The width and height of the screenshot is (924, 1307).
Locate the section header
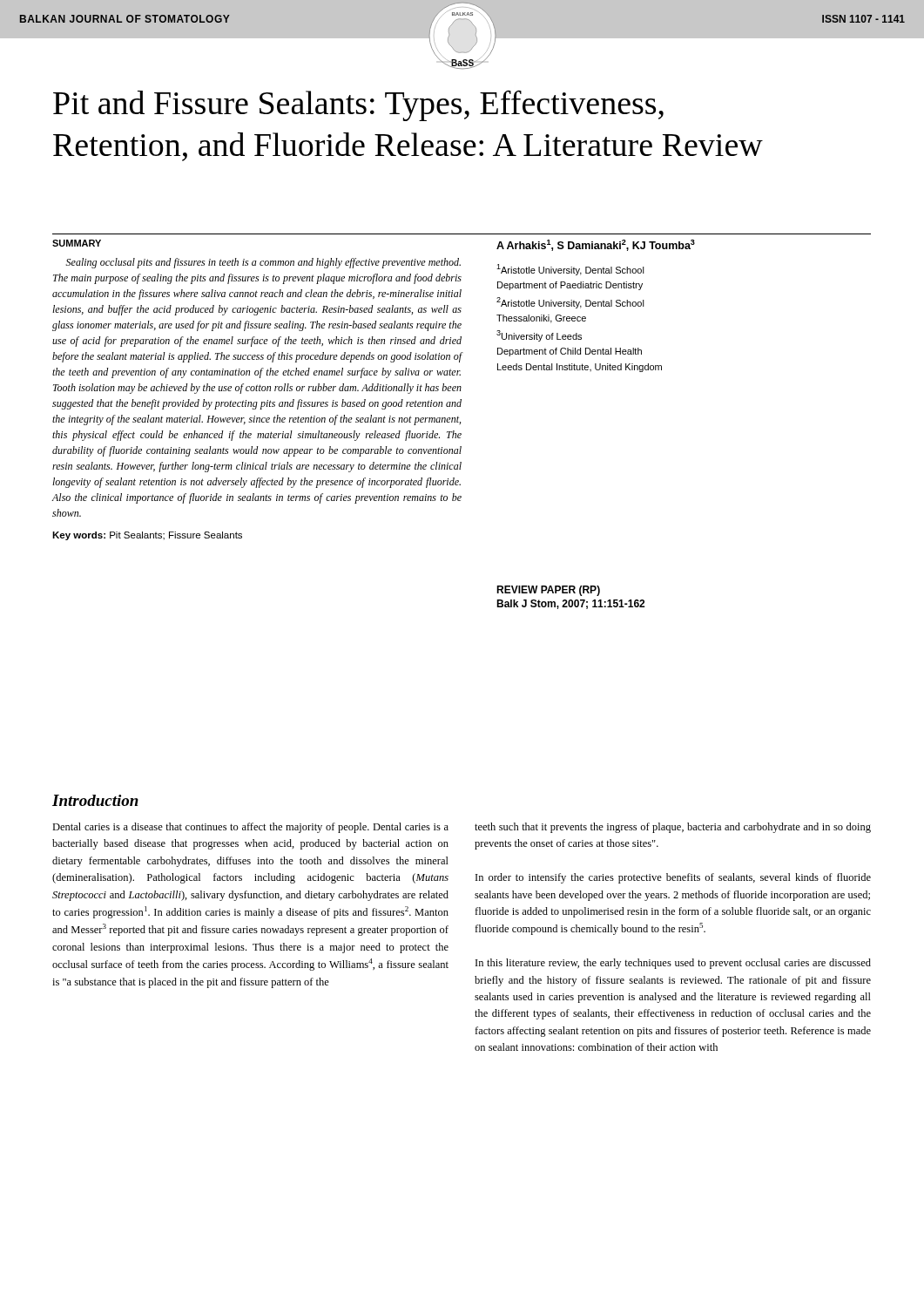pos(95,800)
